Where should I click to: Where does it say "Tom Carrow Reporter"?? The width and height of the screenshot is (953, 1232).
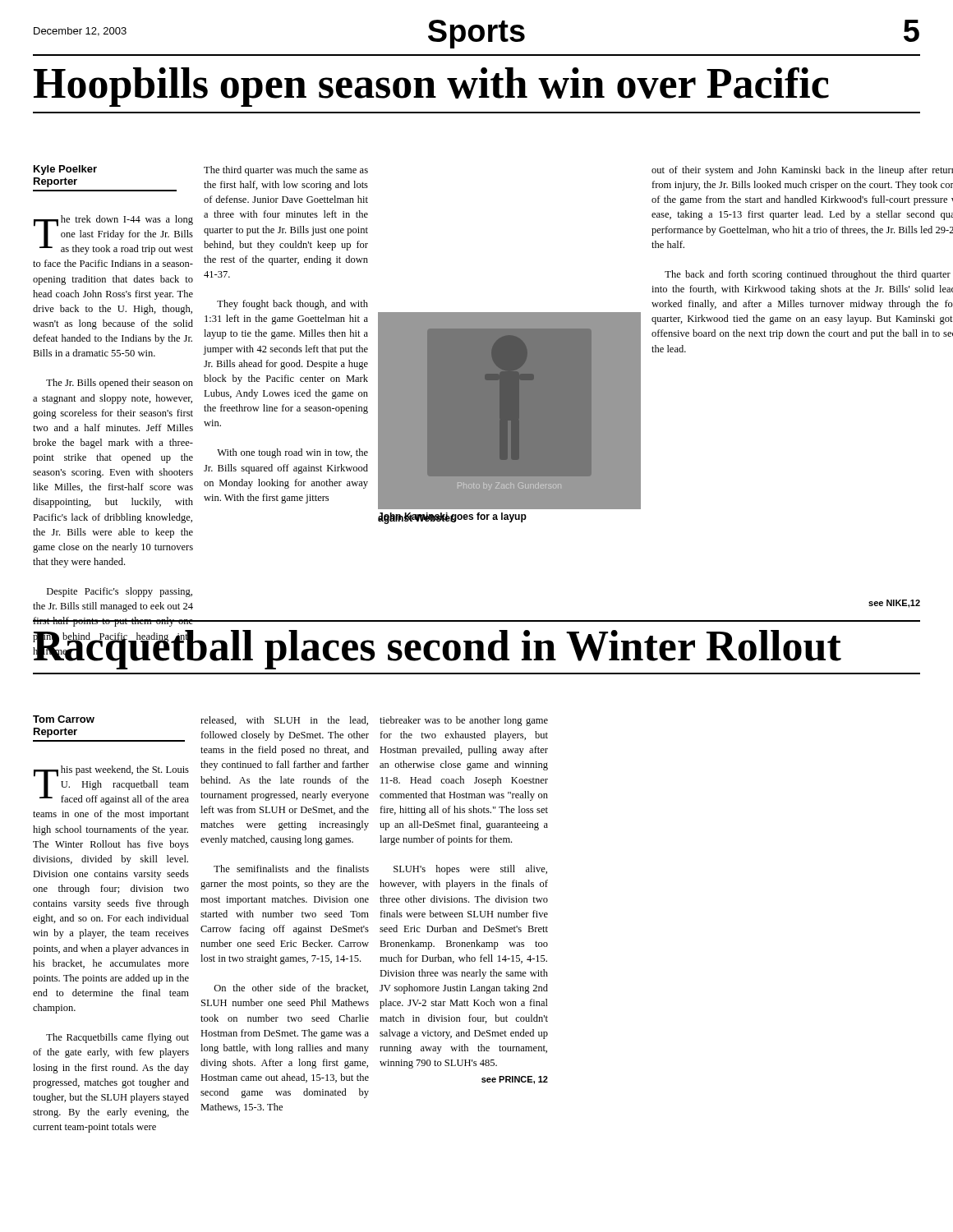click(x=64, y=719)
